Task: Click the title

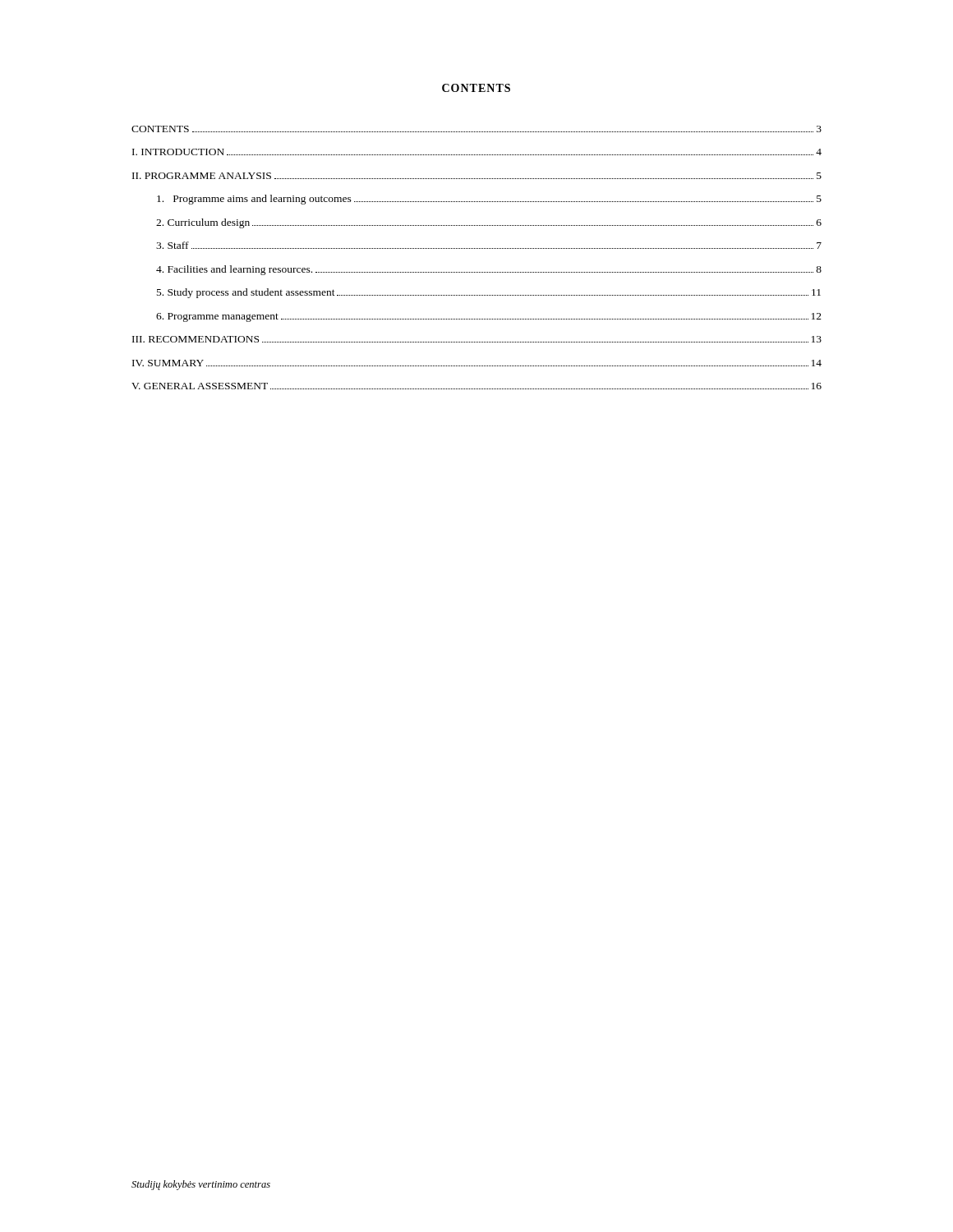Action: pos(476,88)
